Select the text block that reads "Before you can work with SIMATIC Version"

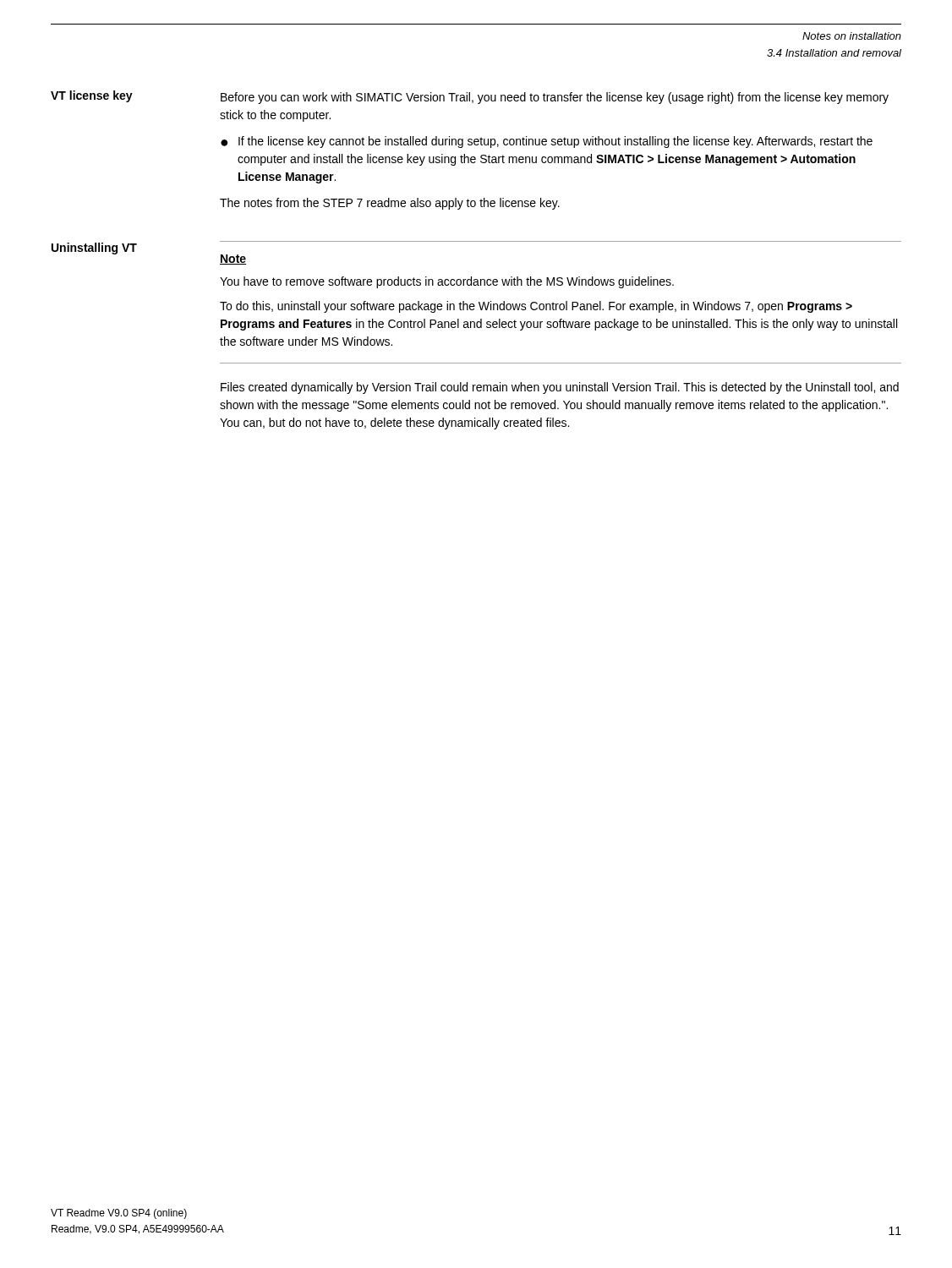[561, 107]
